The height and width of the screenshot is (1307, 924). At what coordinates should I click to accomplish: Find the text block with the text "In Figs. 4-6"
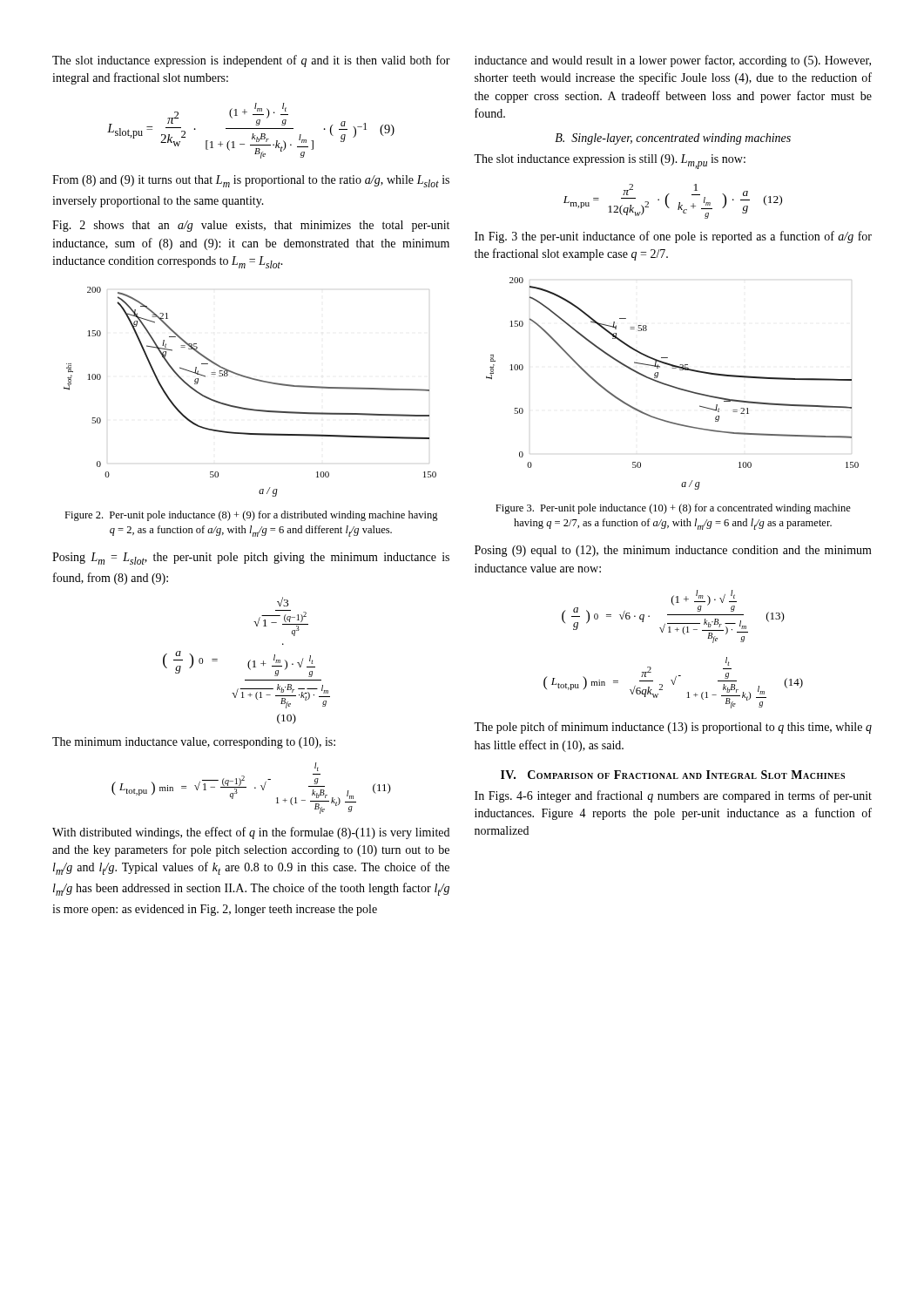(x=673, y=813)
